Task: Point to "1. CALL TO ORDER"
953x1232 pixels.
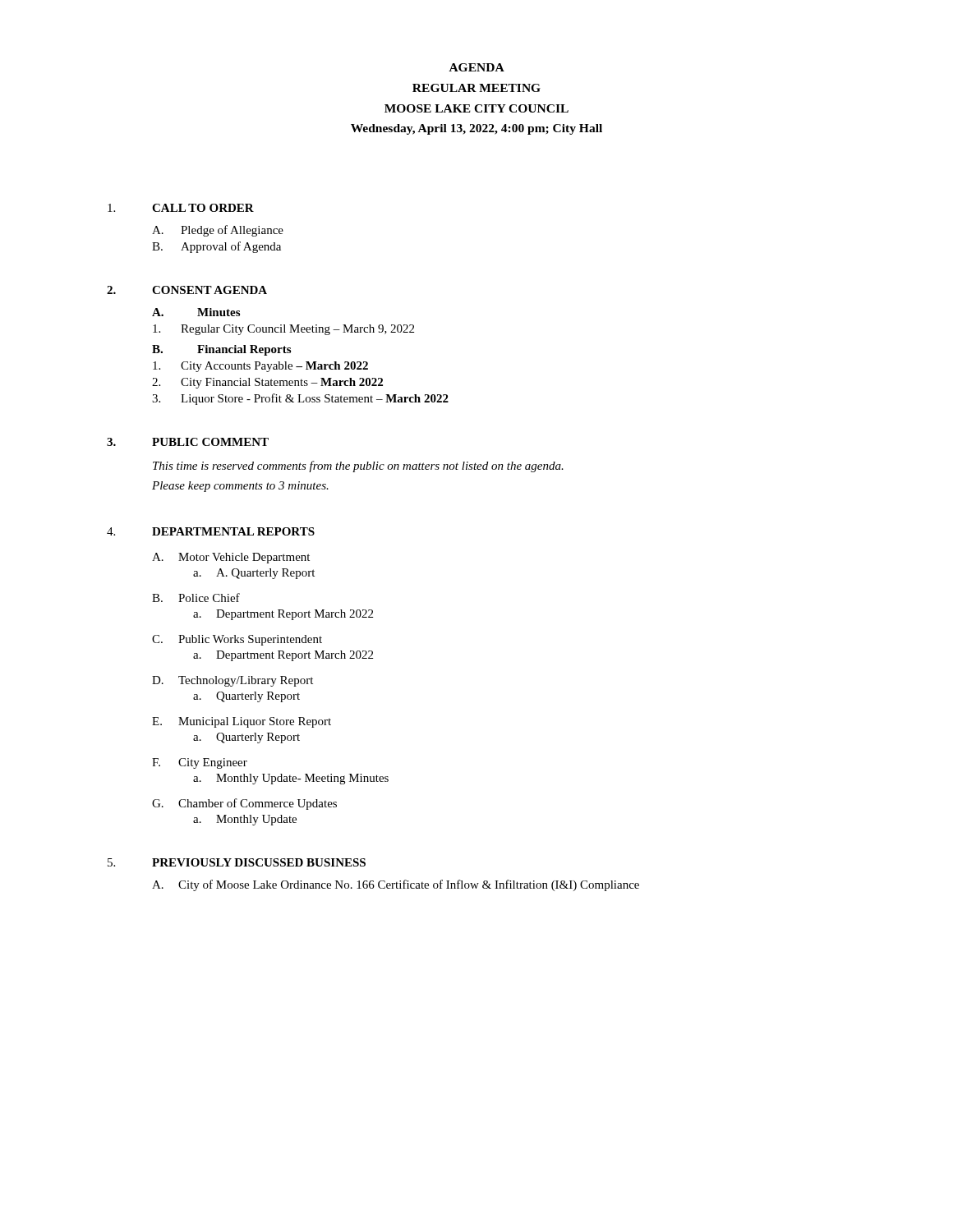Action: point(180,208)
